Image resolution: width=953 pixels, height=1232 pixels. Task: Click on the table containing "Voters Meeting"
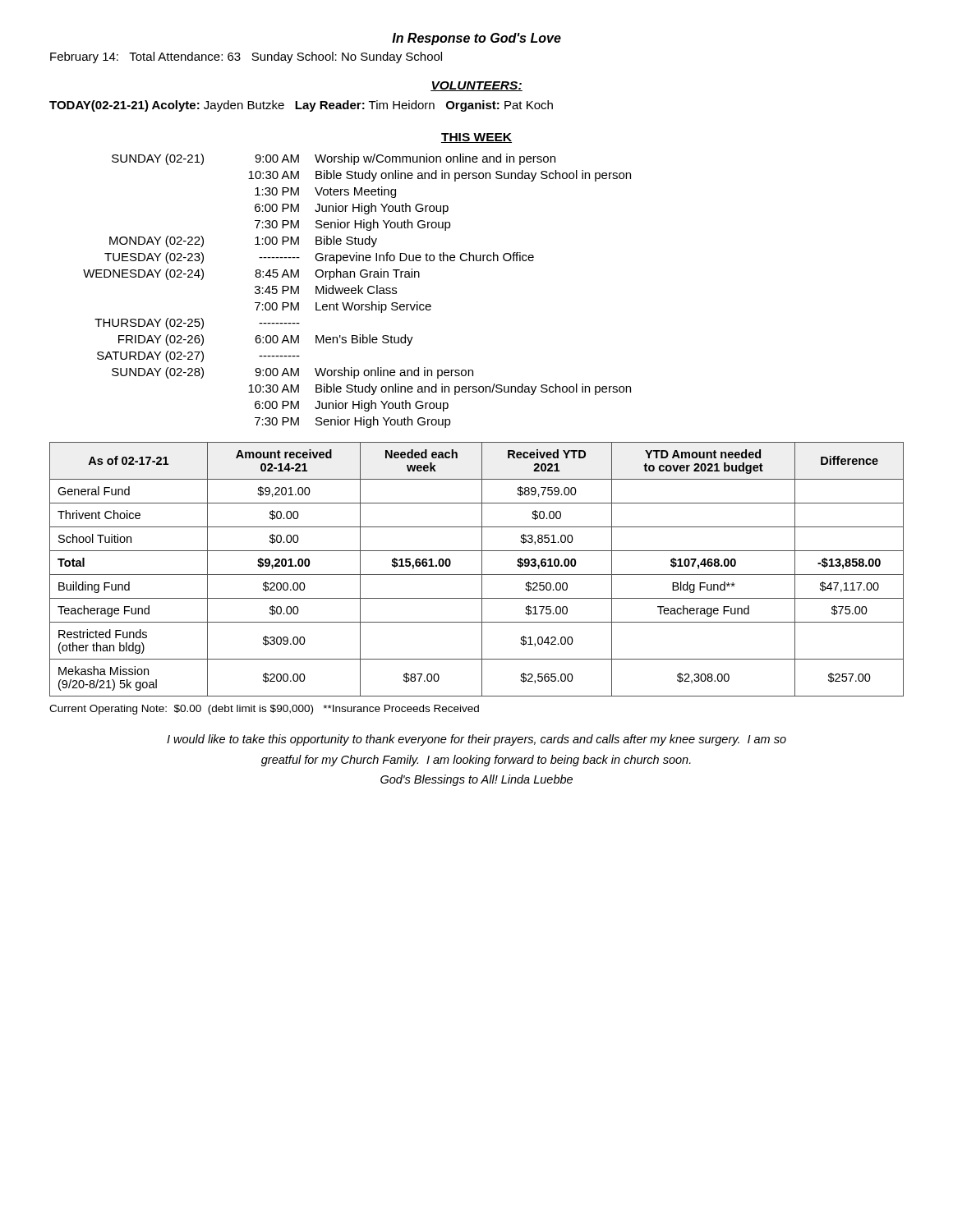tap(476, 289)
